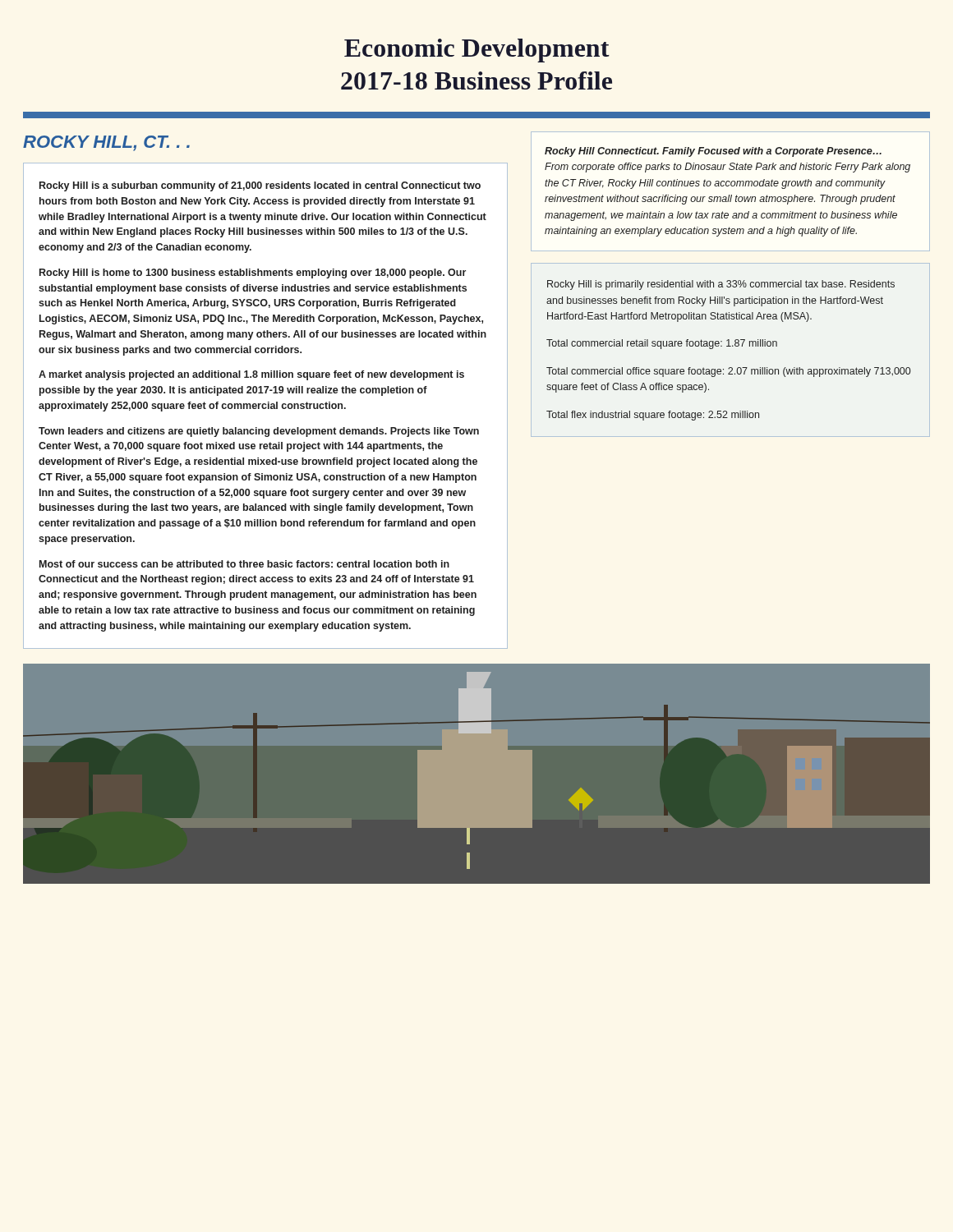Select the photo
Viewport: 953px width, 1232px height.
(476, 774)
